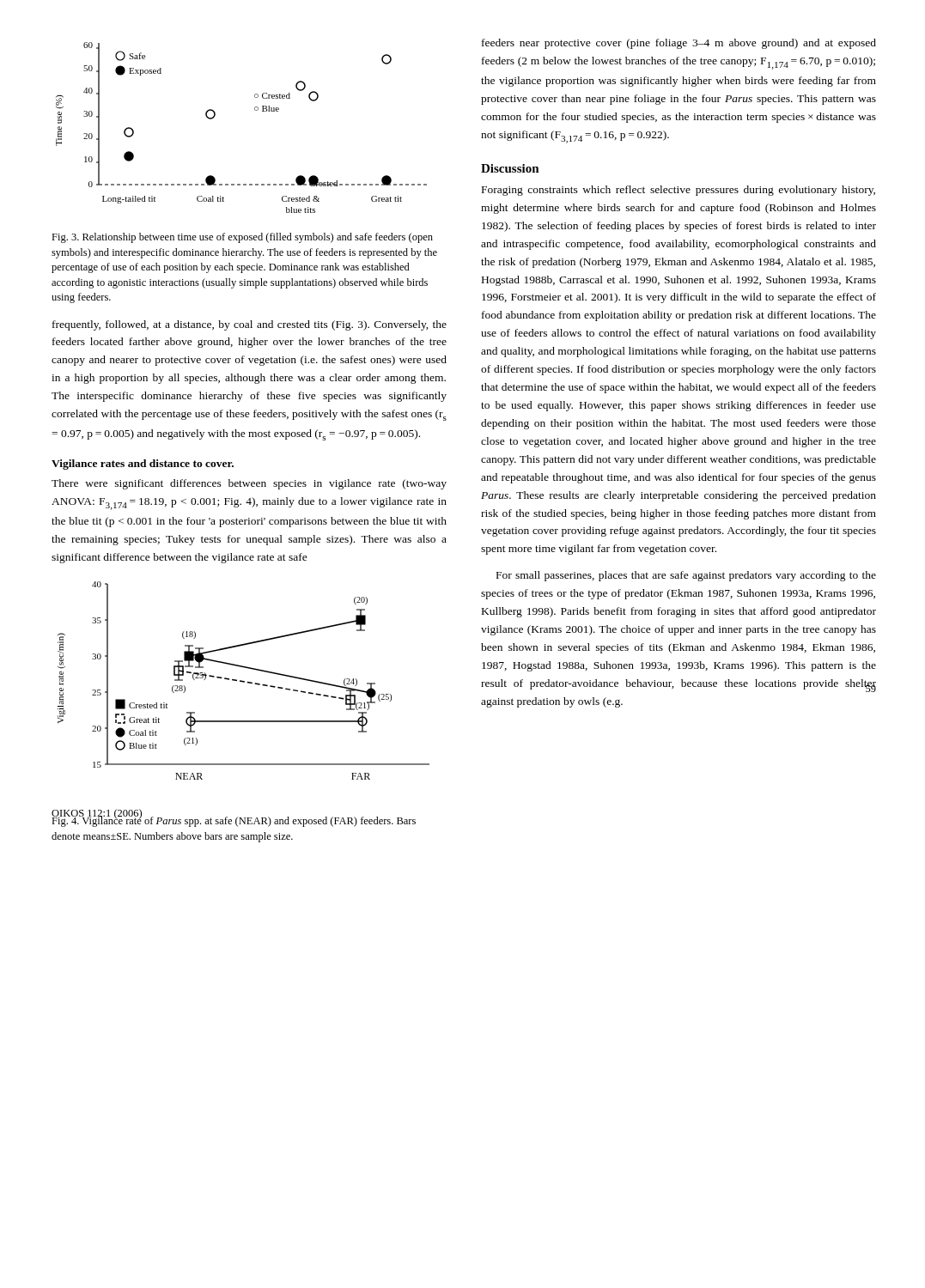
Task: Locate the region starting "Vigilance rates and"
Action: (x=143, y=464)
